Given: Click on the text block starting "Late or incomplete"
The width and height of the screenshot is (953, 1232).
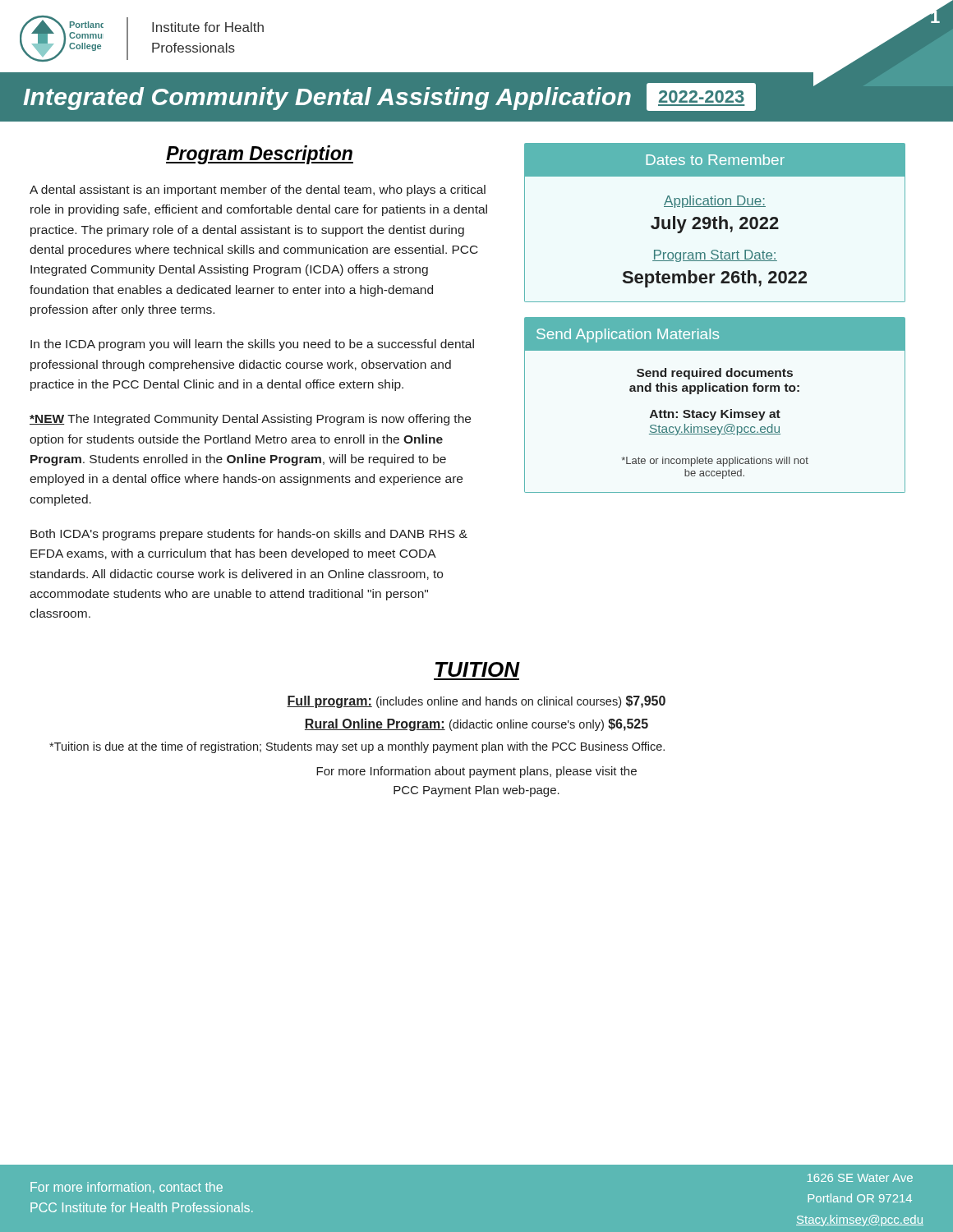Looking at the screenshot, I should [715, 467].
